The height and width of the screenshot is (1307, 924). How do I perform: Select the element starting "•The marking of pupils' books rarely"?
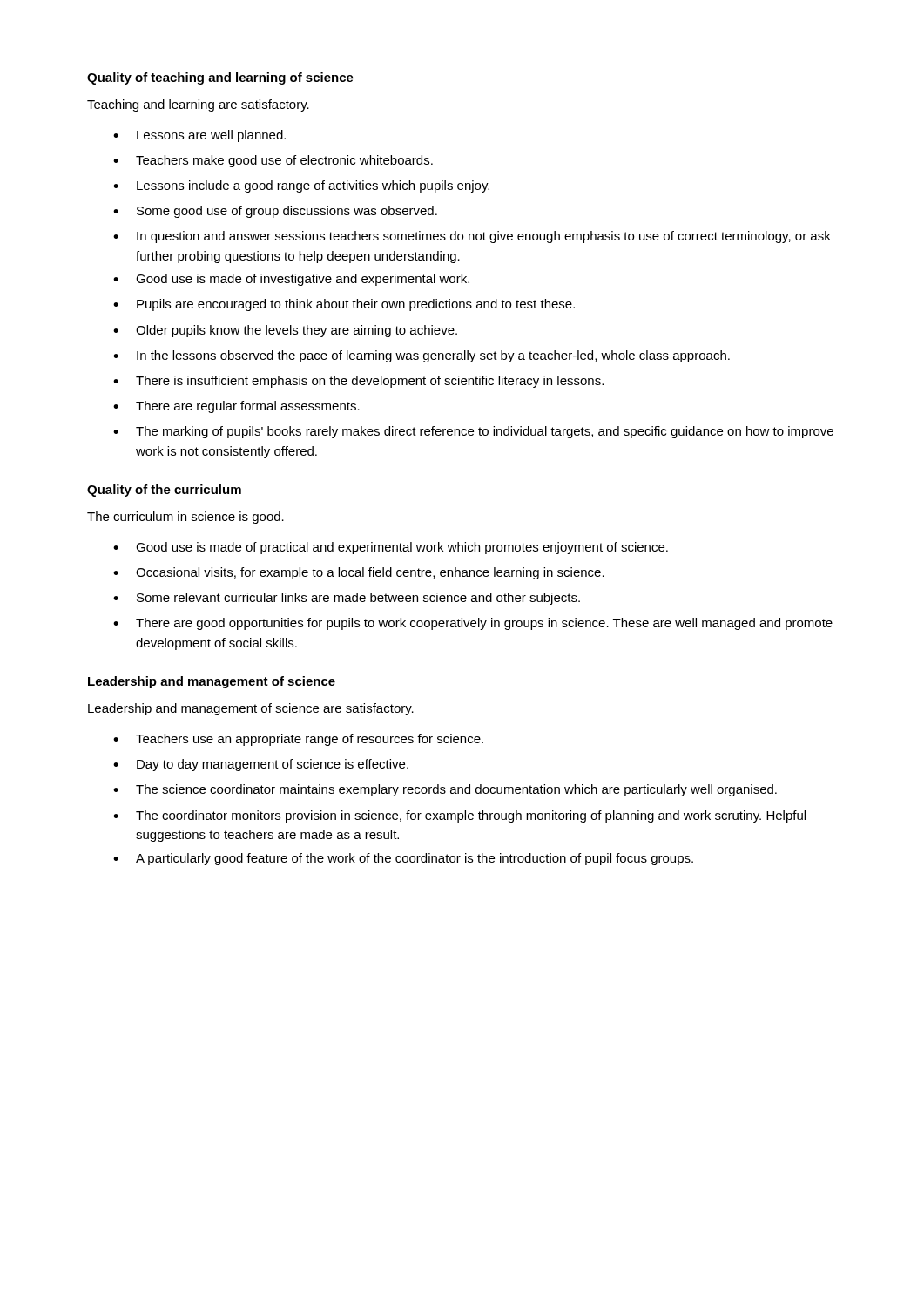pyautogui.click(x=475, y=442)
